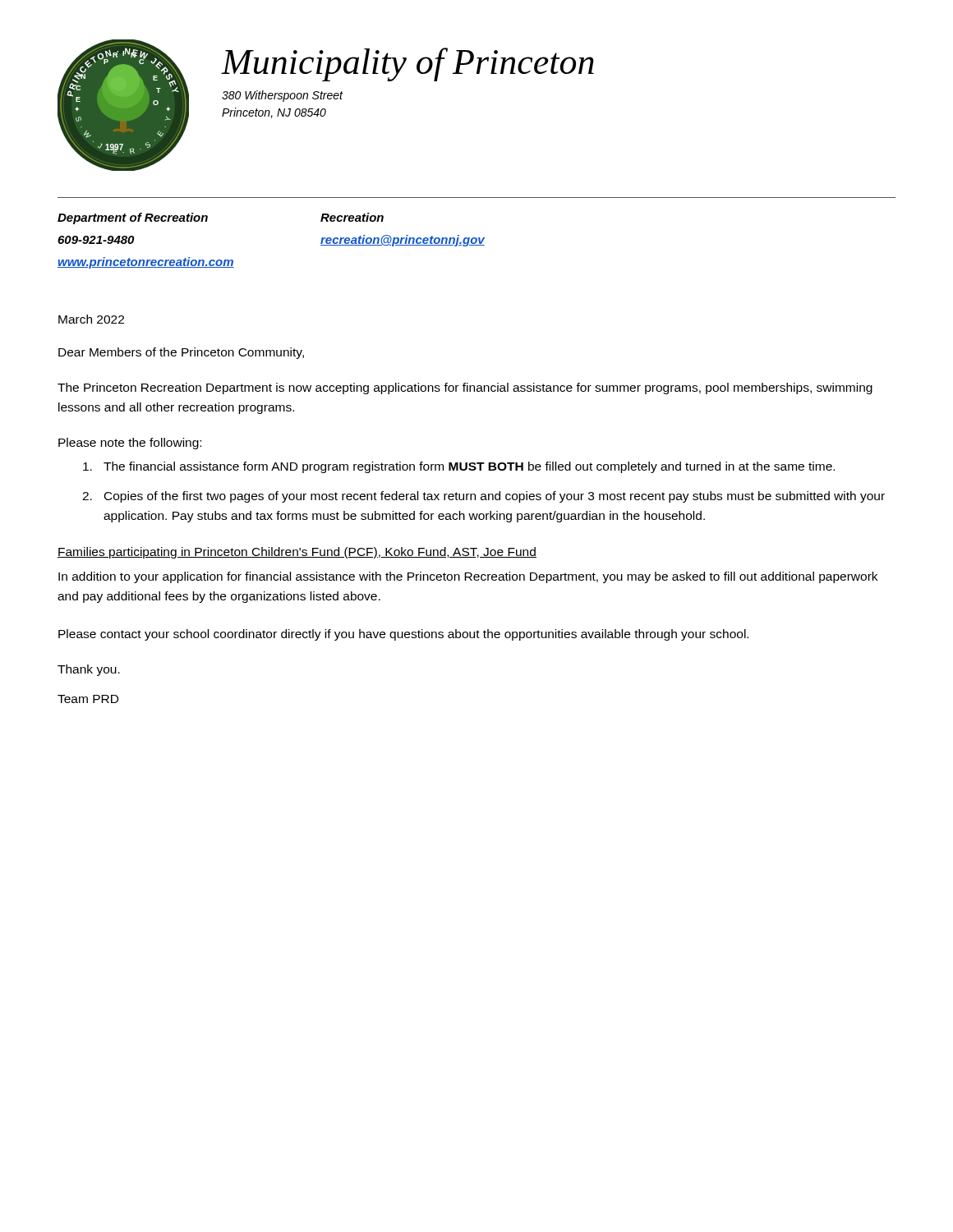Click on the section header that reads "Families participating in Princeton"
Viewport: 953px width, 1232px height.
click(x=297, y=552)
